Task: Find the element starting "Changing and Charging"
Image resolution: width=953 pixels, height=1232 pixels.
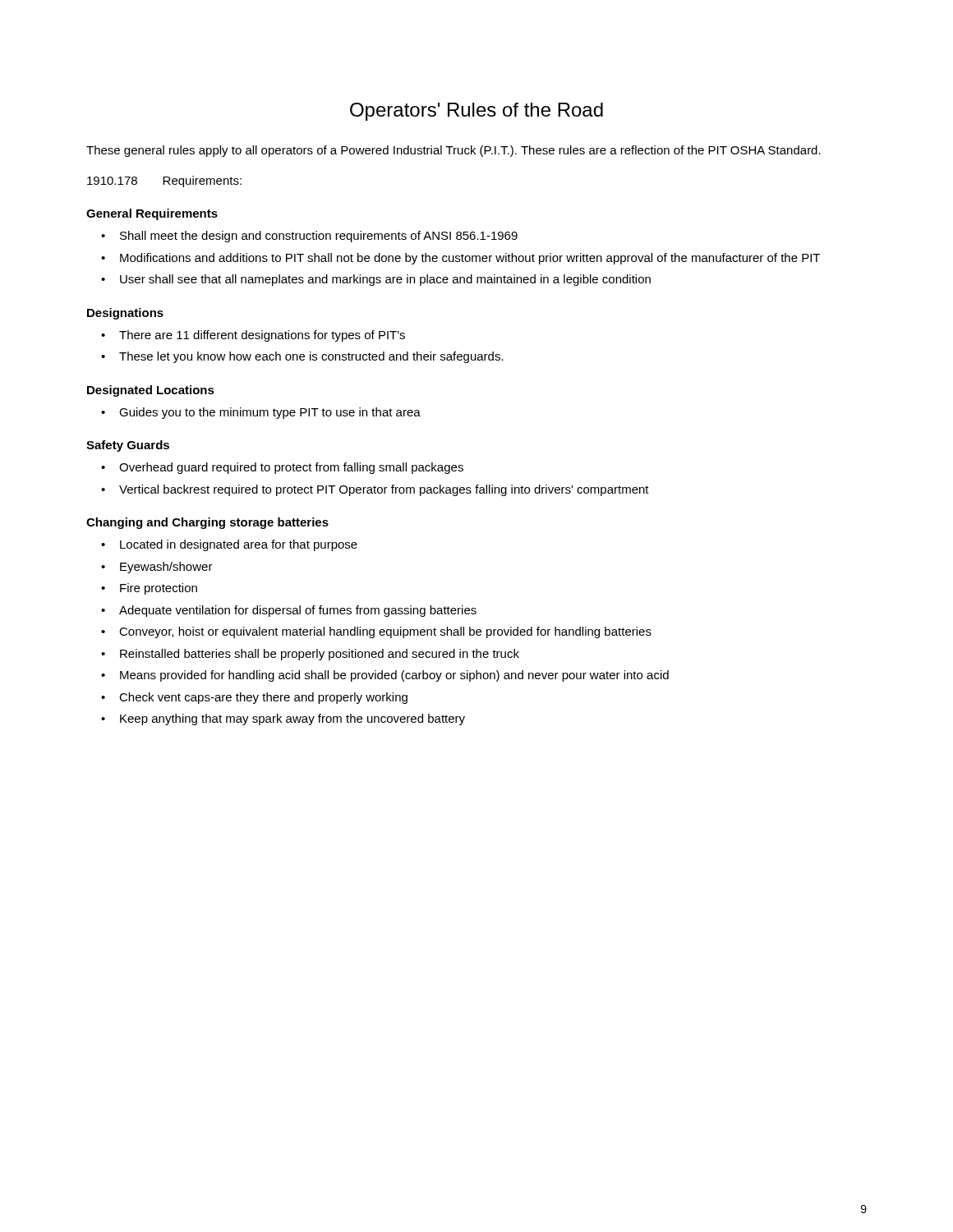Action: 207,522
